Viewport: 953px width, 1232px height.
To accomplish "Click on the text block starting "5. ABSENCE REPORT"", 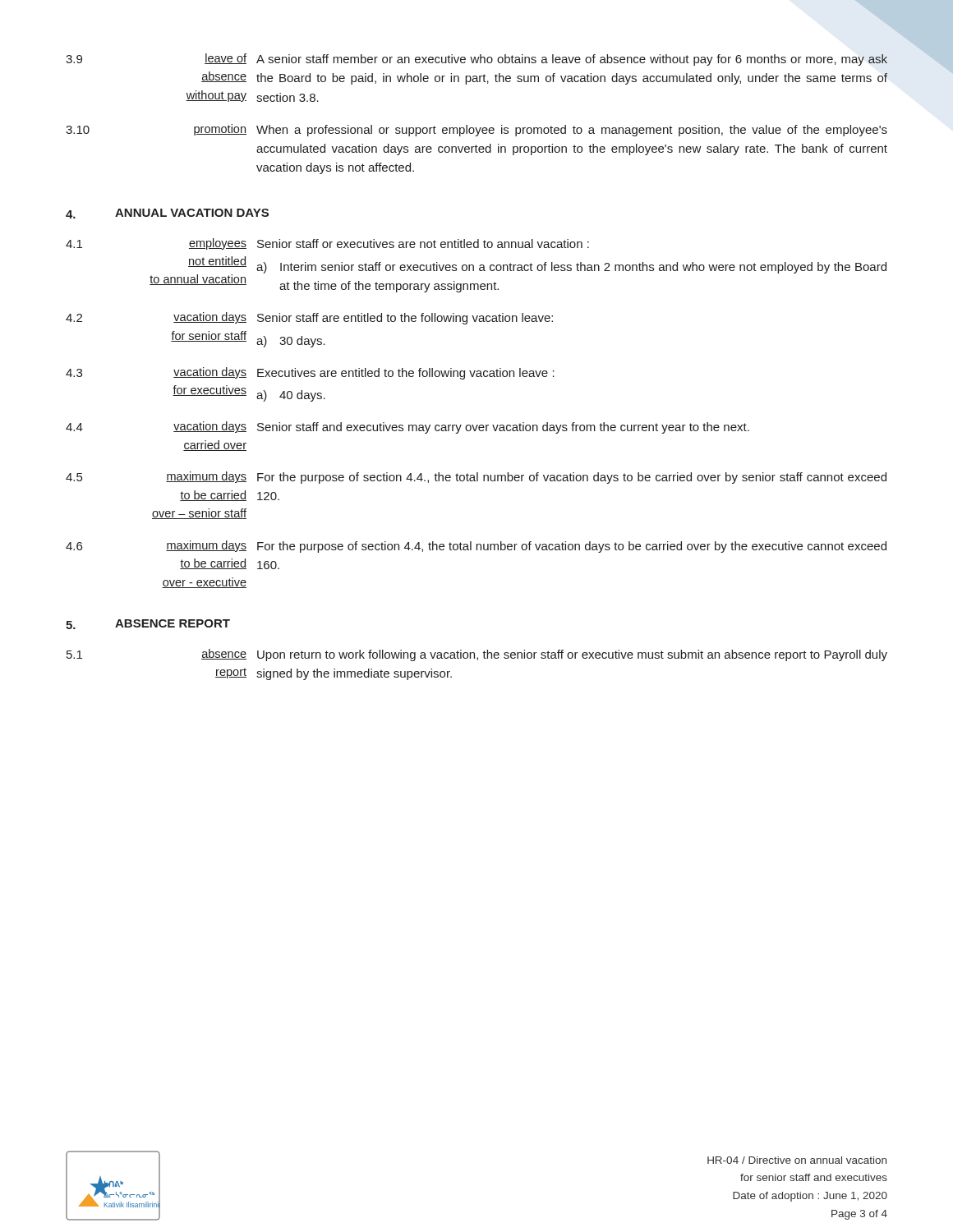I will pyautogui.click(x=148, y=624).
